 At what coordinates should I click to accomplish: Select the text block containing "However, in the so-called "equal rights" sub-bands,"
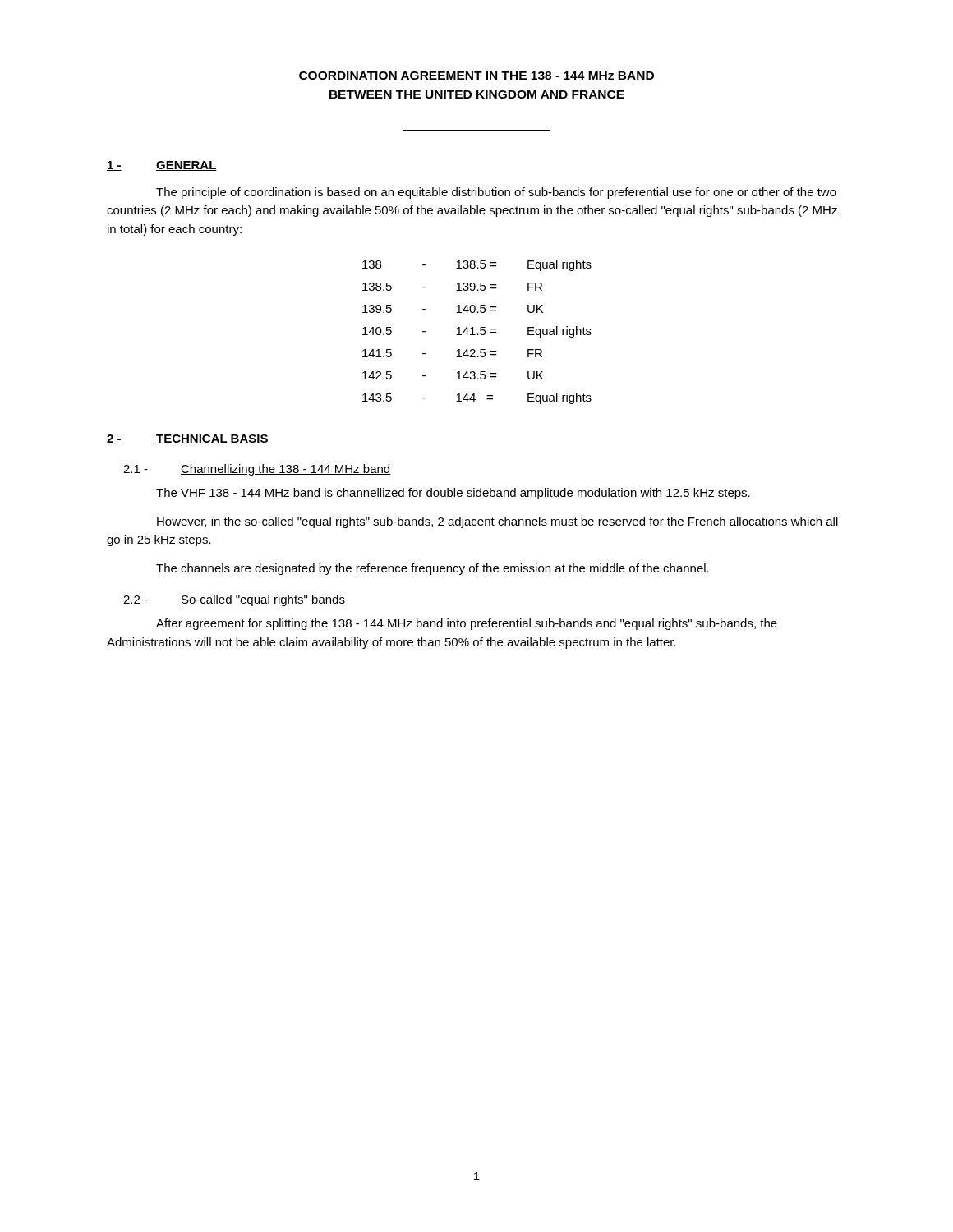(473, 530)
